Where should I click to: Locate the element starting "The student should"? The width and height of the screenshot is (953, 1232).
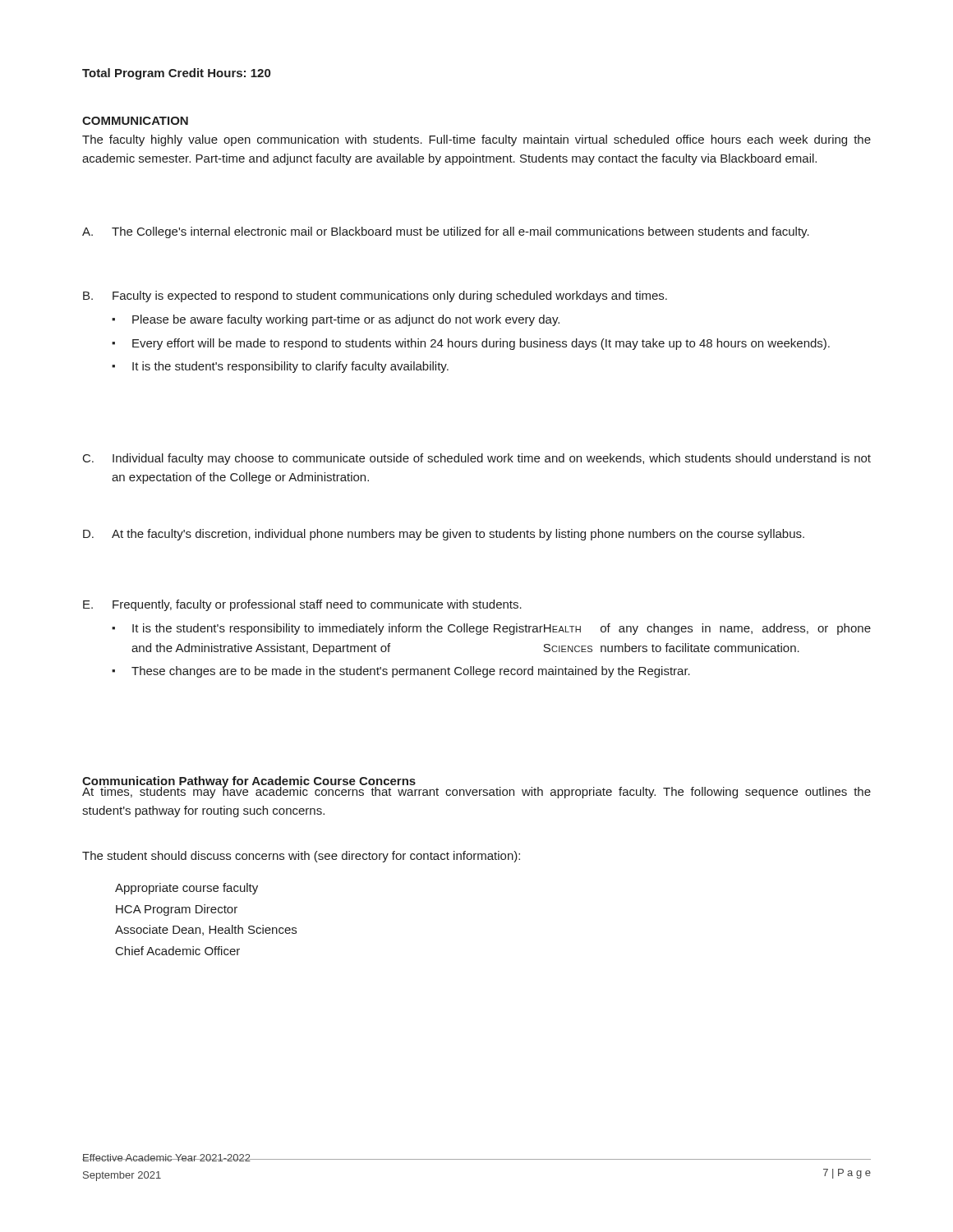[476, 856]
